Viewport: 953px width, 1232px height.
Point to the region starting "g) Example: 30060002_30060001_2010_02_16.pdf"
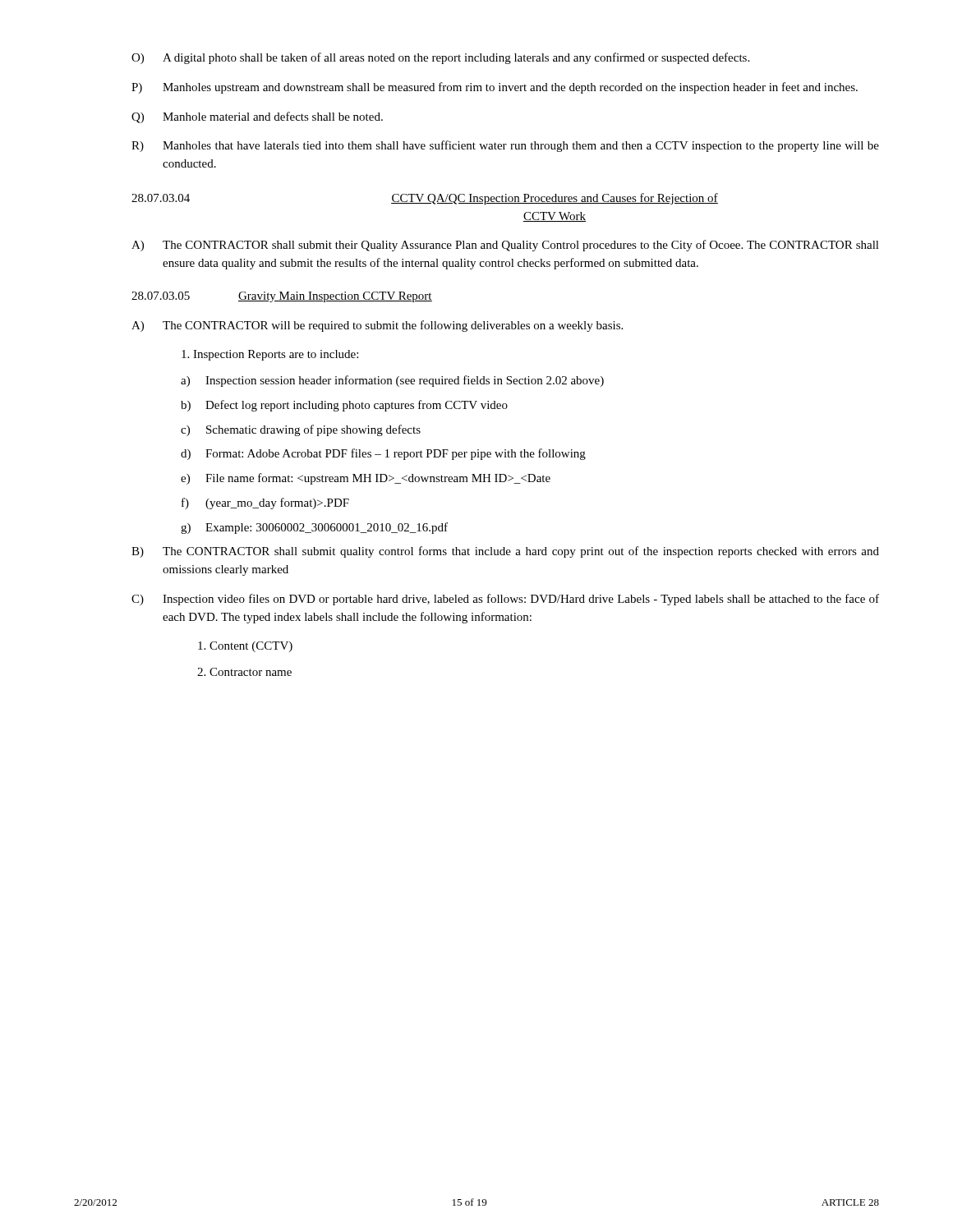click(314, 528)
